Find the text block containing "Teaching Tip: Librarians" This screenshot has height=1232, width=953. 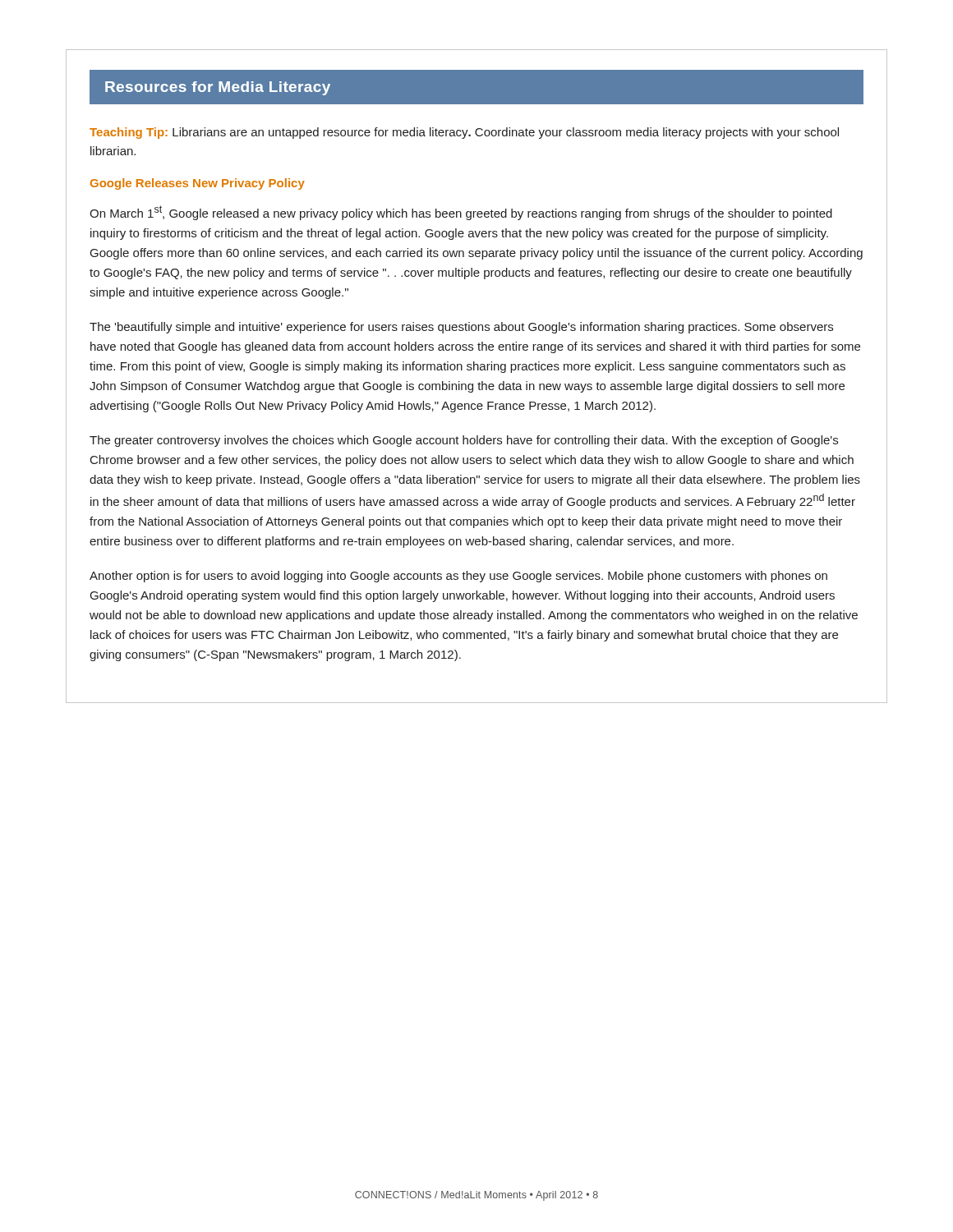pyautogui.click(x=465, y=141)
